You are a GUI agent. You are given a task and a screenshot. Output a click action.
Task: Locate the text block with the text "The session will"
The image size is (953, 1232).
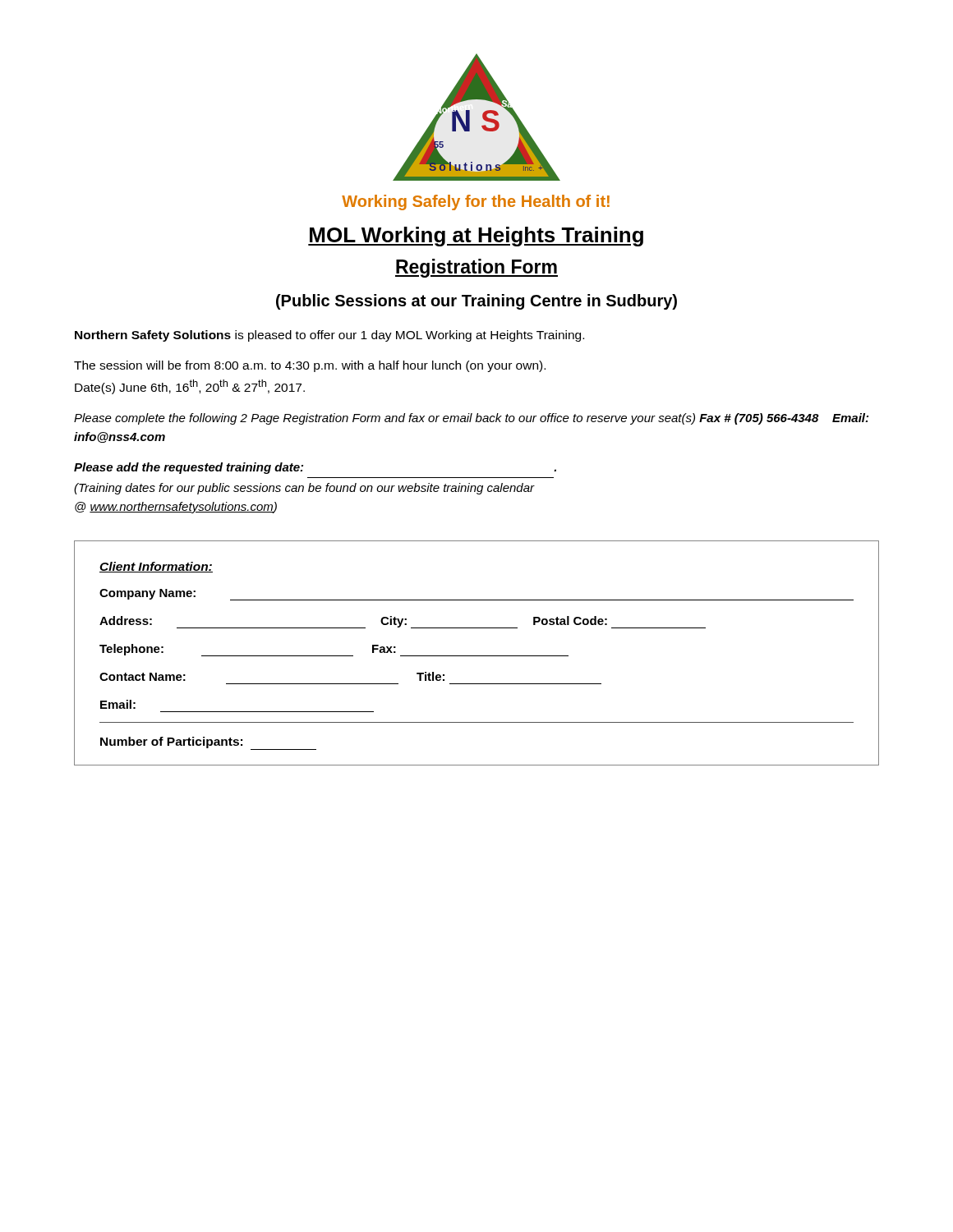click(310, 376)
